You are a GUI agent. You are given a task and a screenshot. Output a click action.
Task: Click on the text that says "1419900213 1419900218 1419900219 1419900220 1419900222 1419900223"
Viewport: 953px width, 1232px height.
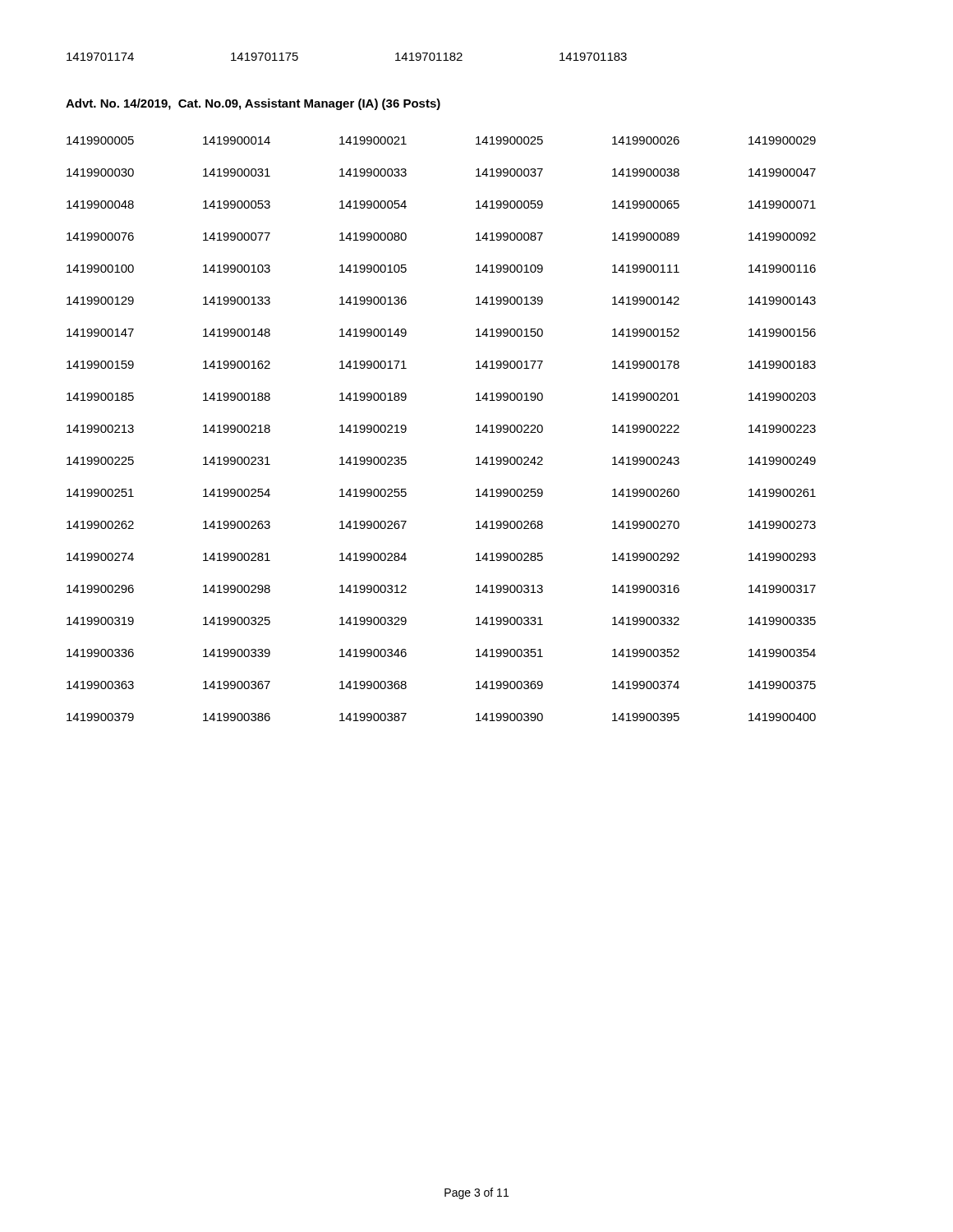tap(475, 428)
